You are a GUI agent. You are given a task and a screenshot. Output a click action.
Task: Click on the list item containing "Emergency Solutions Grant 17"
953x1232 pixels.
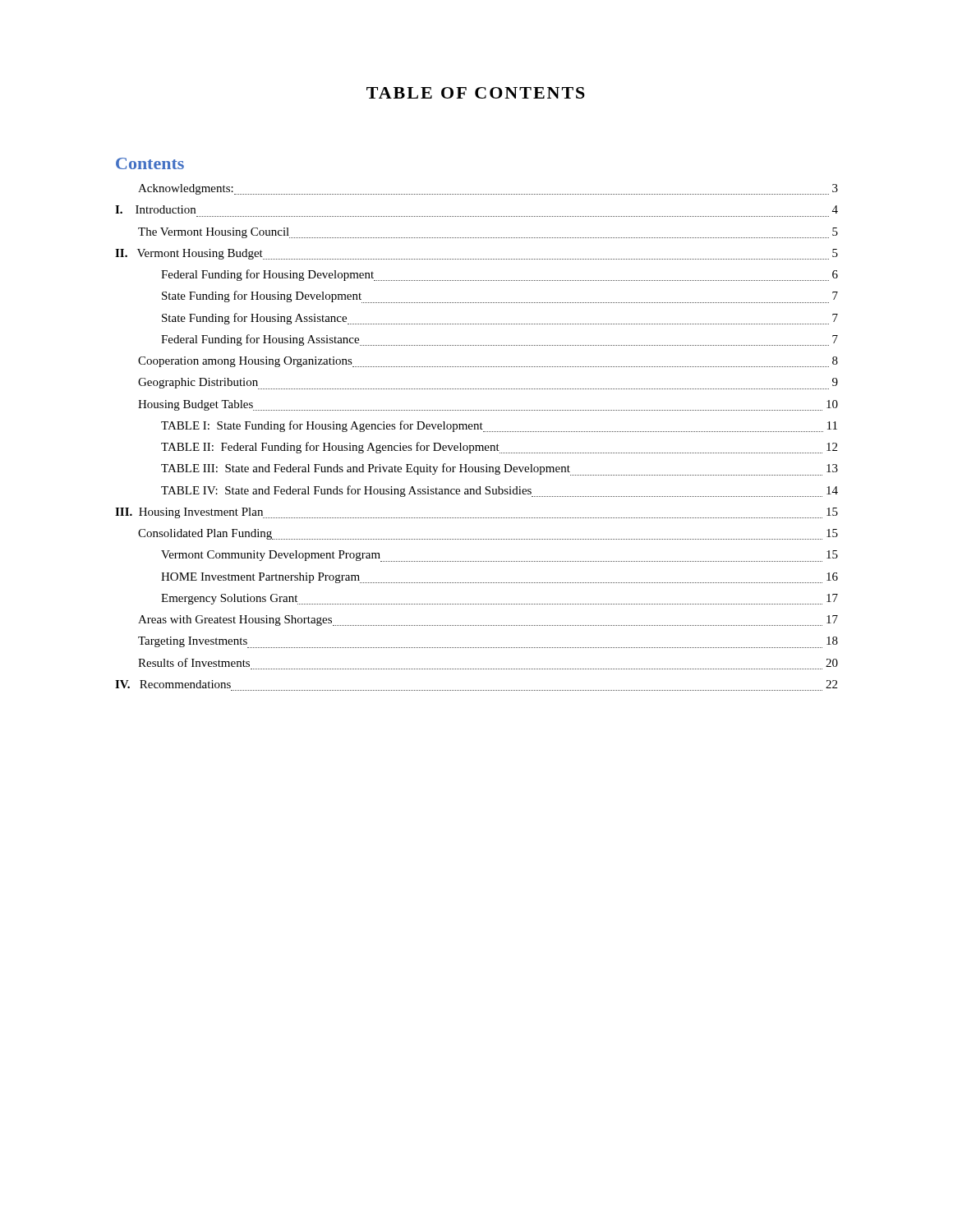click(x=476, y=598)
